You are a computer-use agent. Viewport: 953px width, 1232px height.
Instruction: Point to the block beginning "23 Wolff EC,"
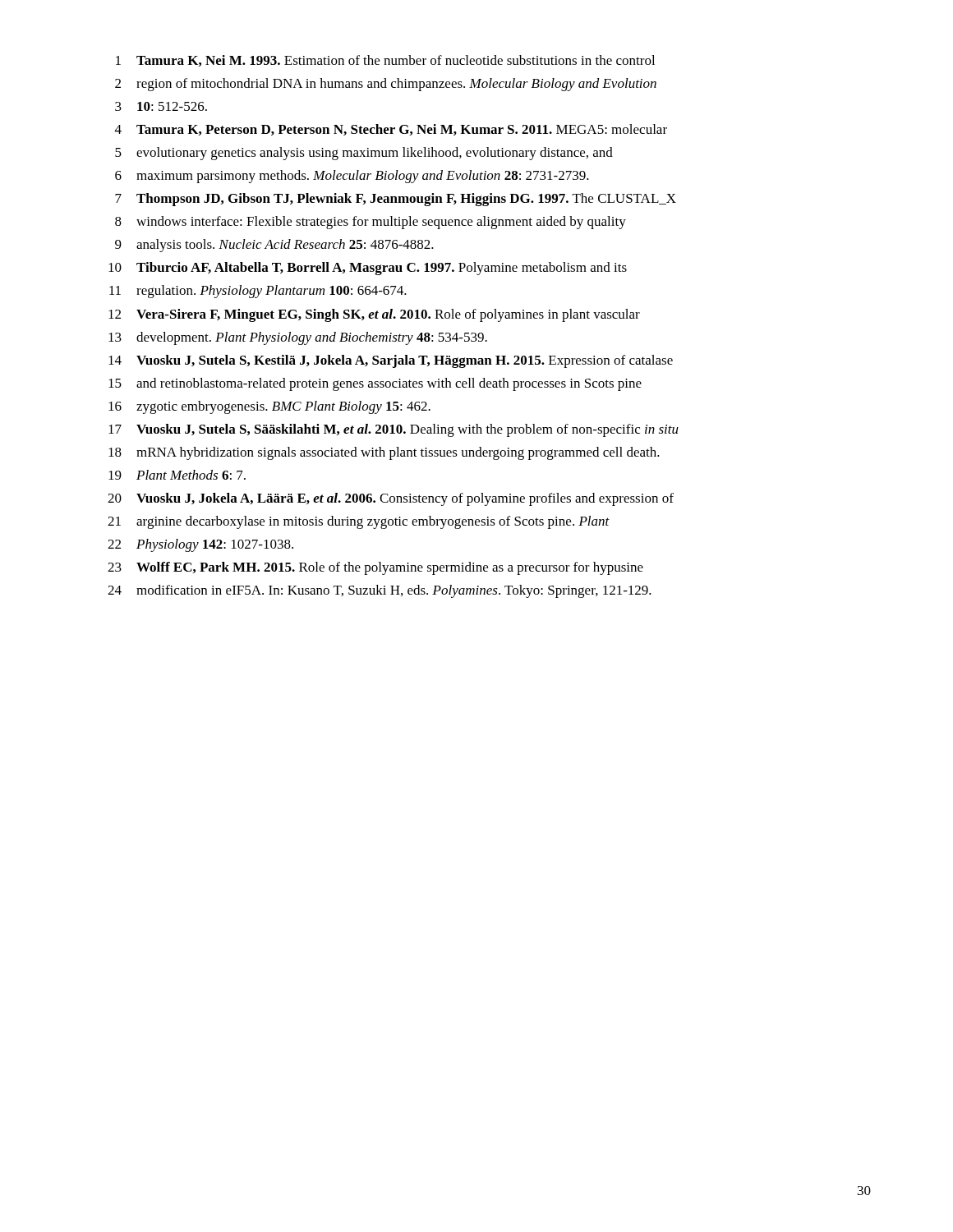point(476,568)
